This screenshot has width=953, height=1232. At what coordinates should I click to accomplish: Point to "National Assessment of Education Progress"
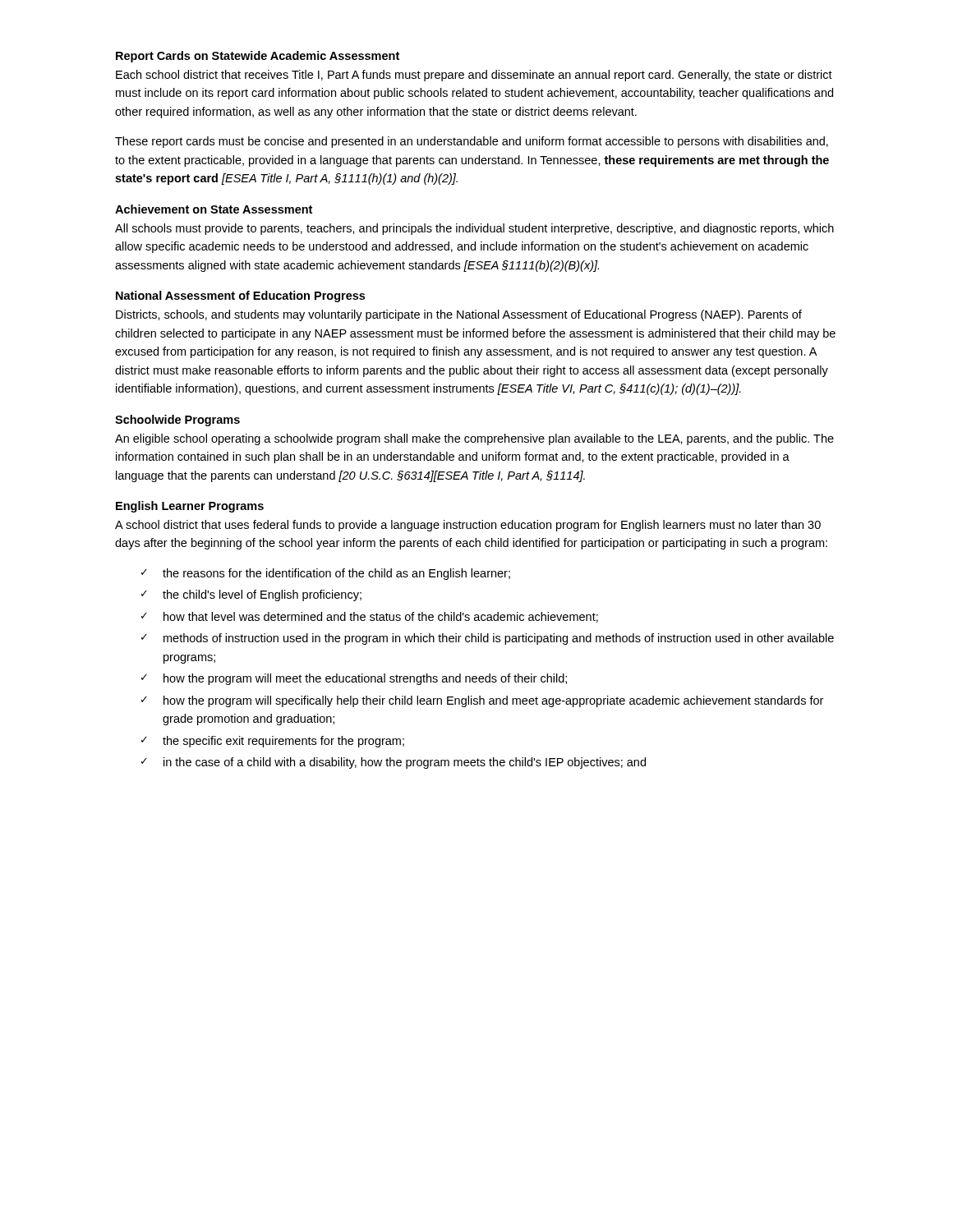[240, 296]
